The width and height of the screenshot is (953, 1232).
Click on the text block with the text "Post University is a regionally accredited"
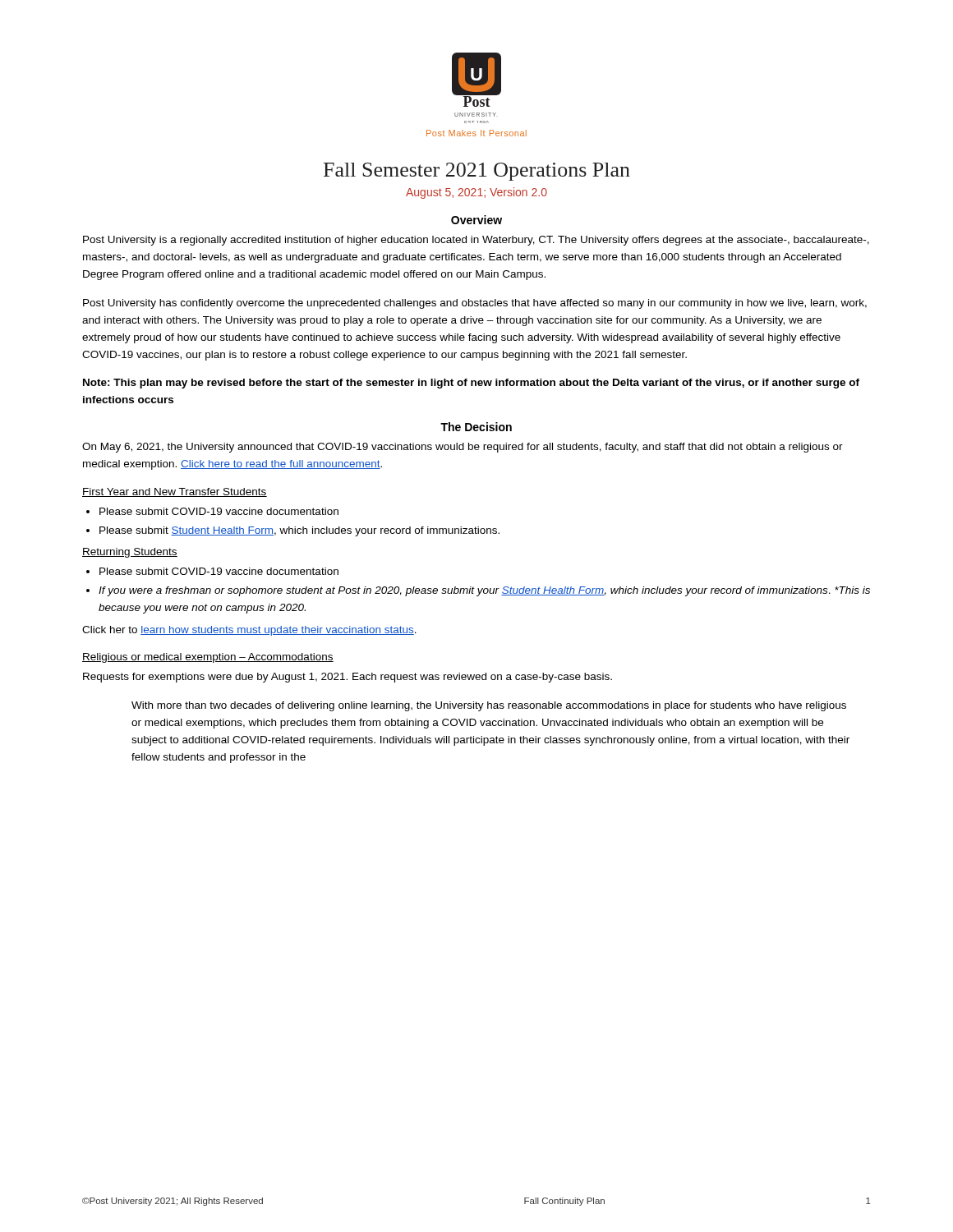476,257
